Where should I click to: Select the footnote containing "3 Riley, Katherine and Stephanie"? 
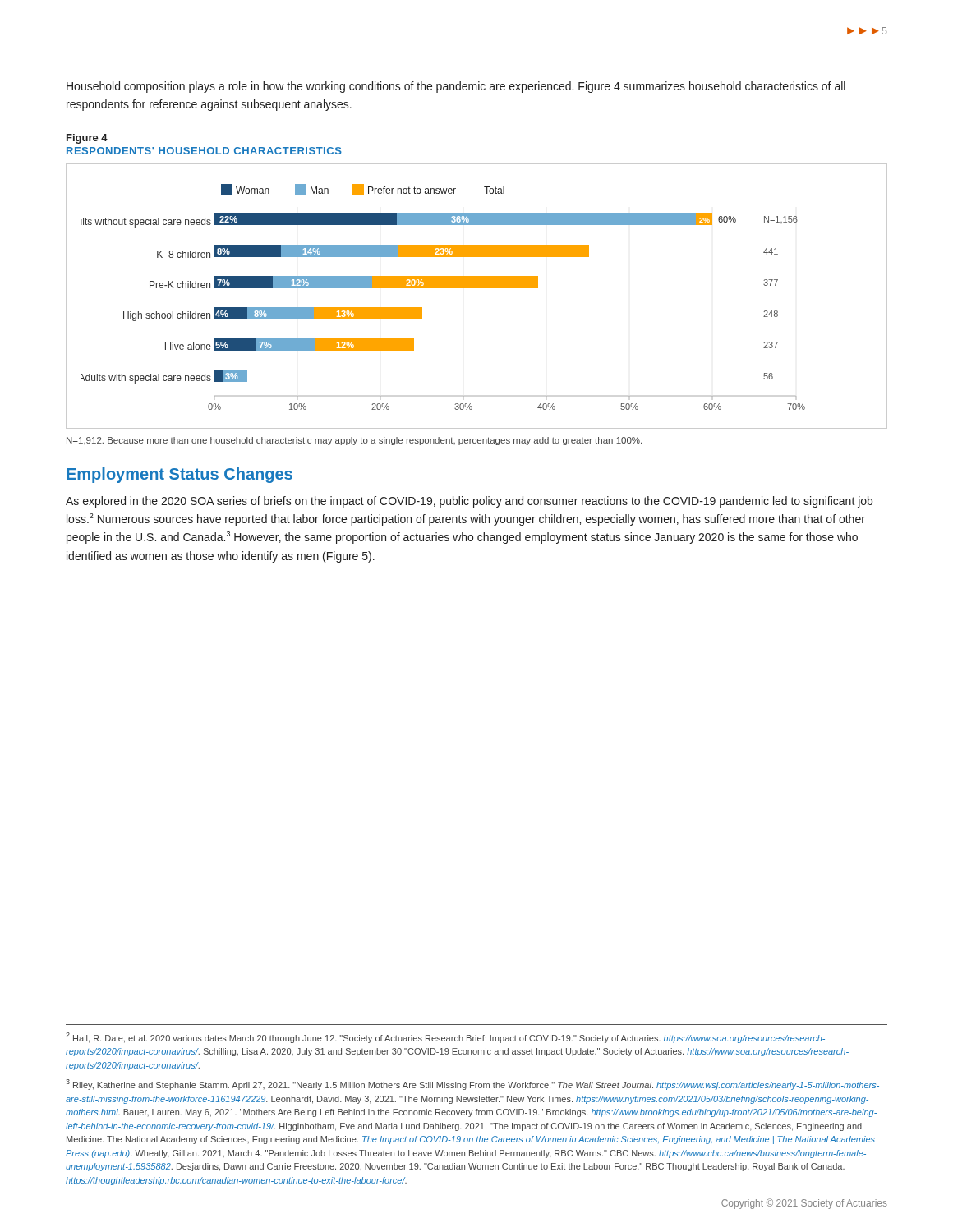[x=473, y=1131]
